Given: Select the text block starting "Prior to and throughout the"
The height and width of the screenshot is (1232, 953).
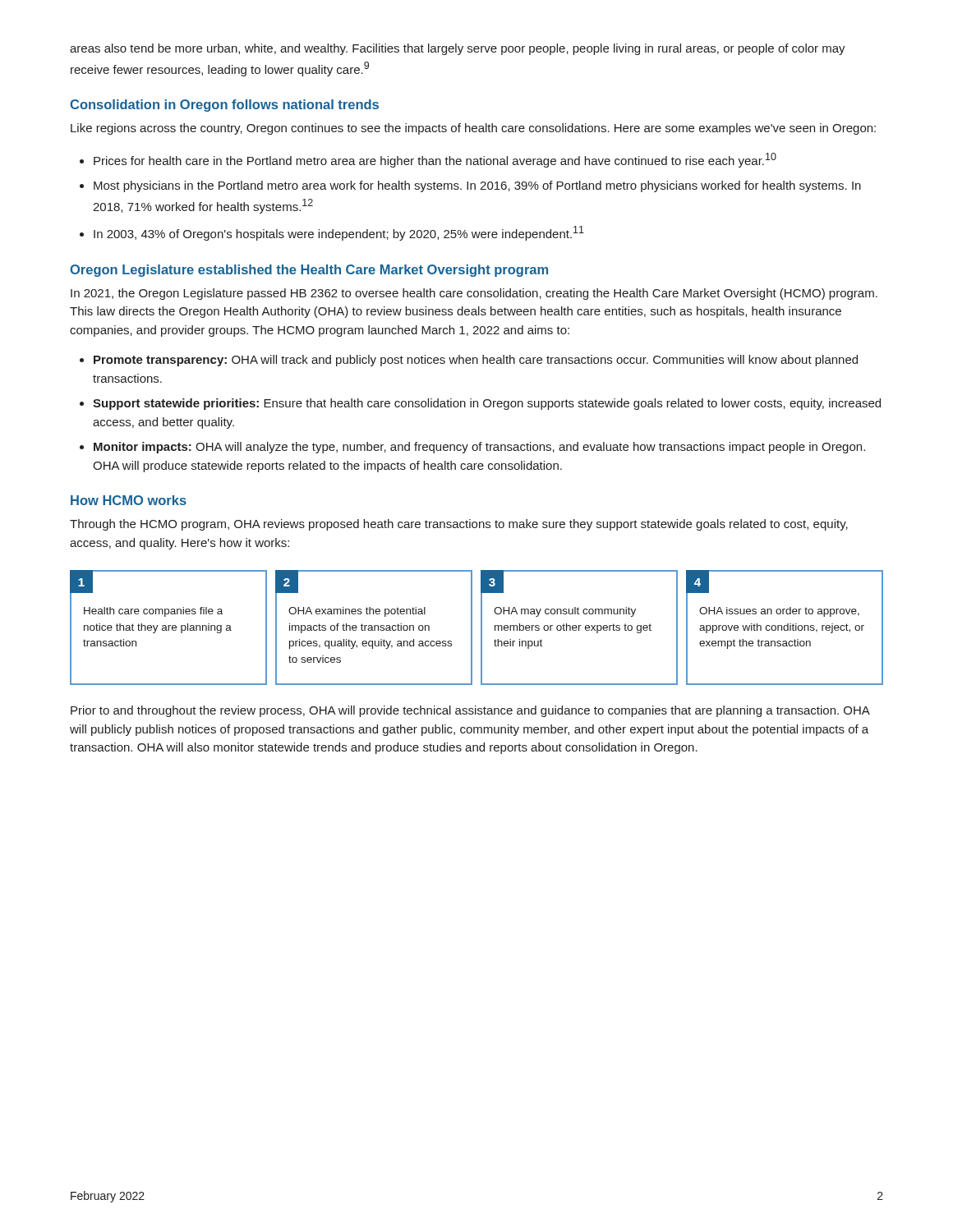Looking at the screenshot, I should click(470, 729).
